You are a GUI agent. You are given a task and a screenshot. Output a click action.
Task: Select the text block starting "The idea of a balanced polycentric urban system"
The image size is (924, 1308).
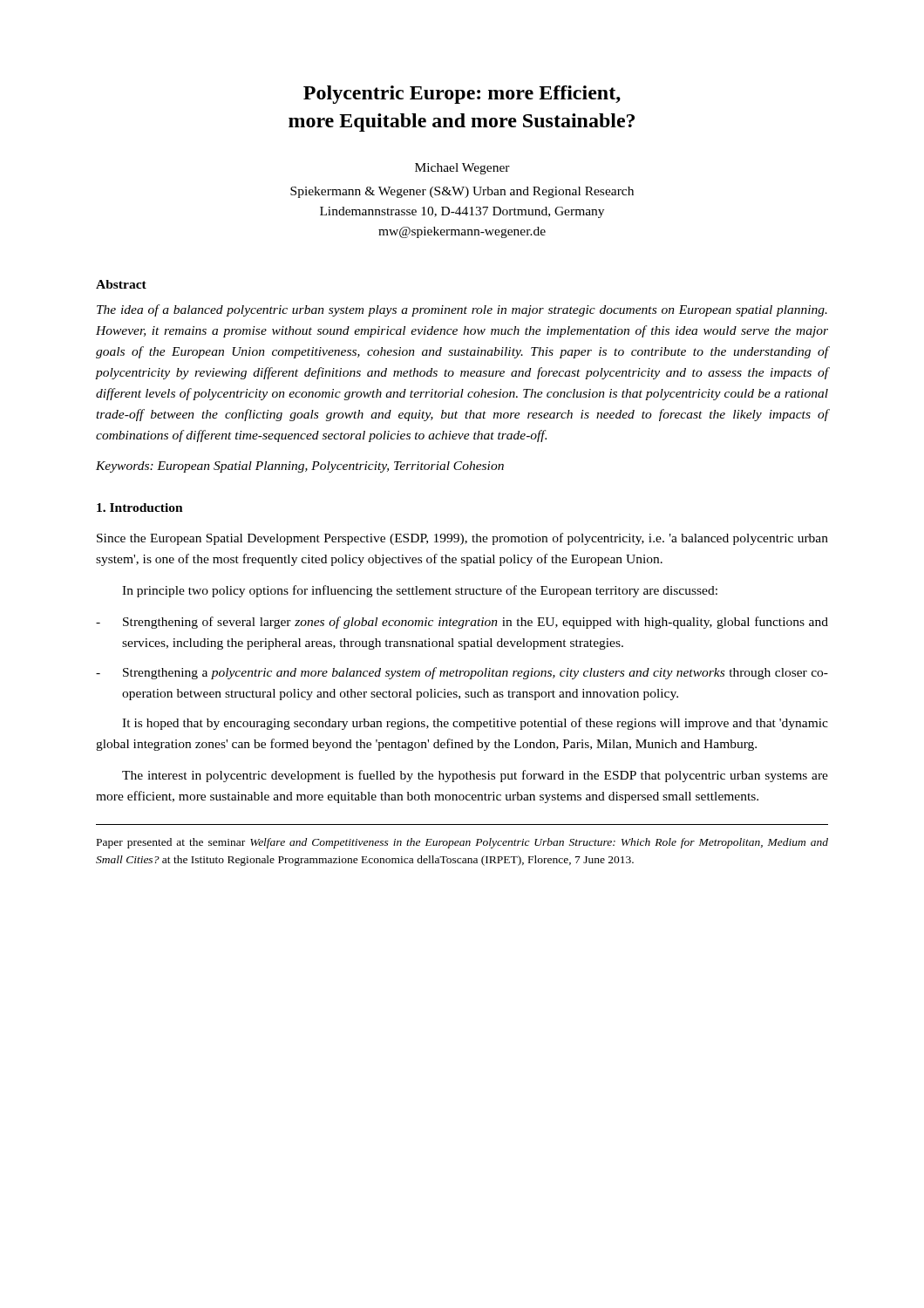click(462, 372)
